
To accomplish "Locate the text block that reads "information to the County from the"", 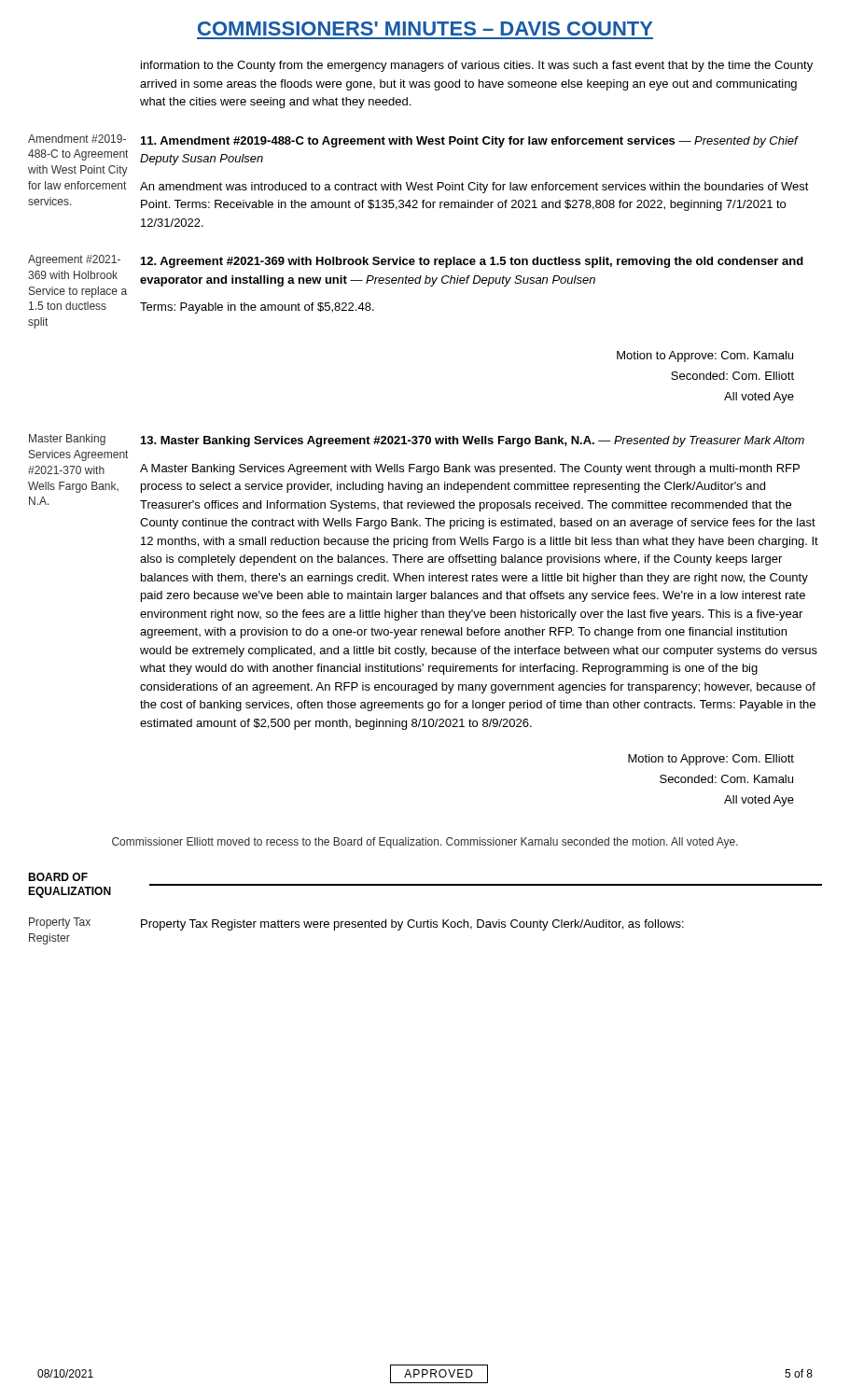I will point(476,83).
